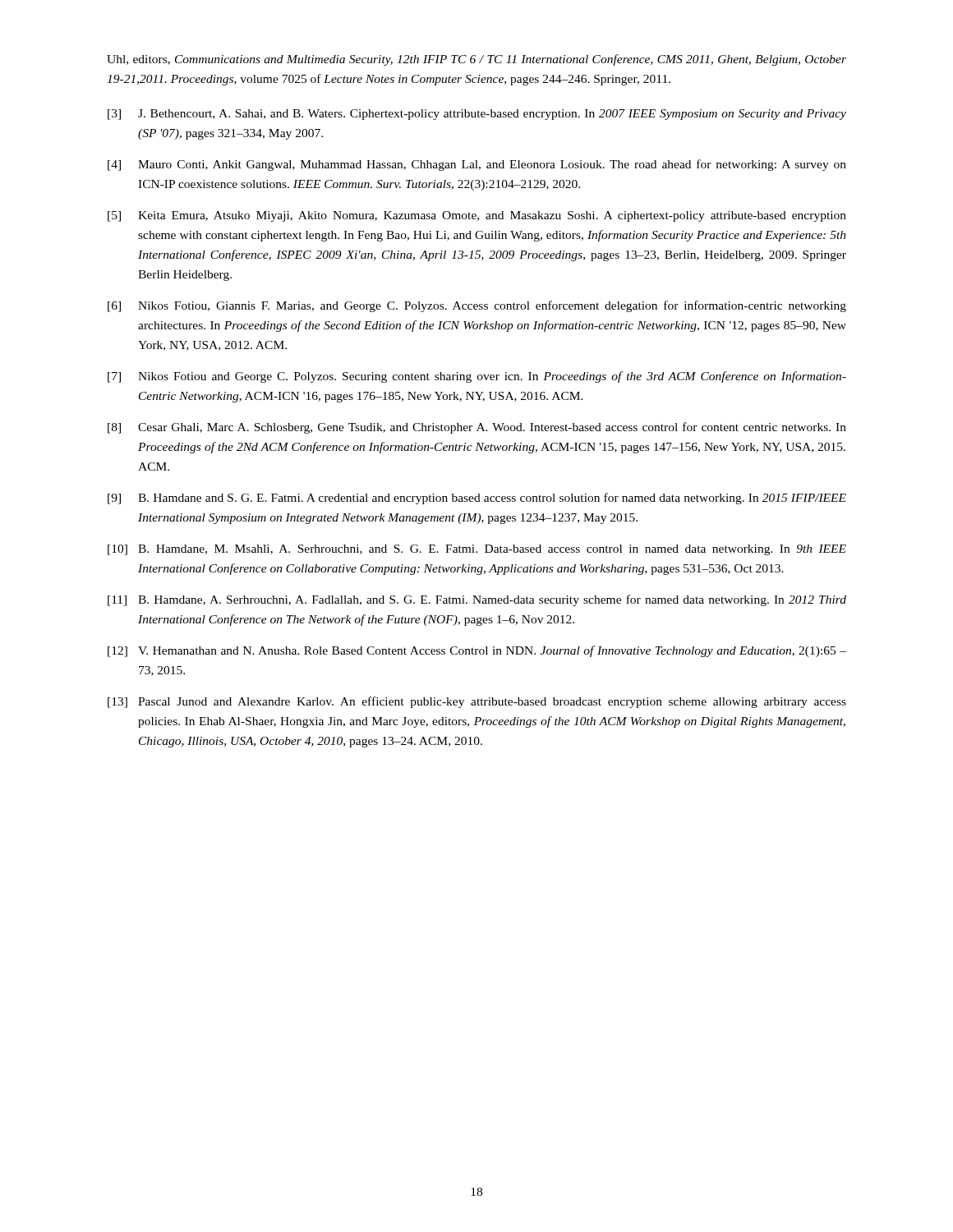This screenshot has height=1232, width=953.
Task: Select the list item that says "[4] Mauro Conti, Ankit Gangwal,"
Action: coord(476,174)
